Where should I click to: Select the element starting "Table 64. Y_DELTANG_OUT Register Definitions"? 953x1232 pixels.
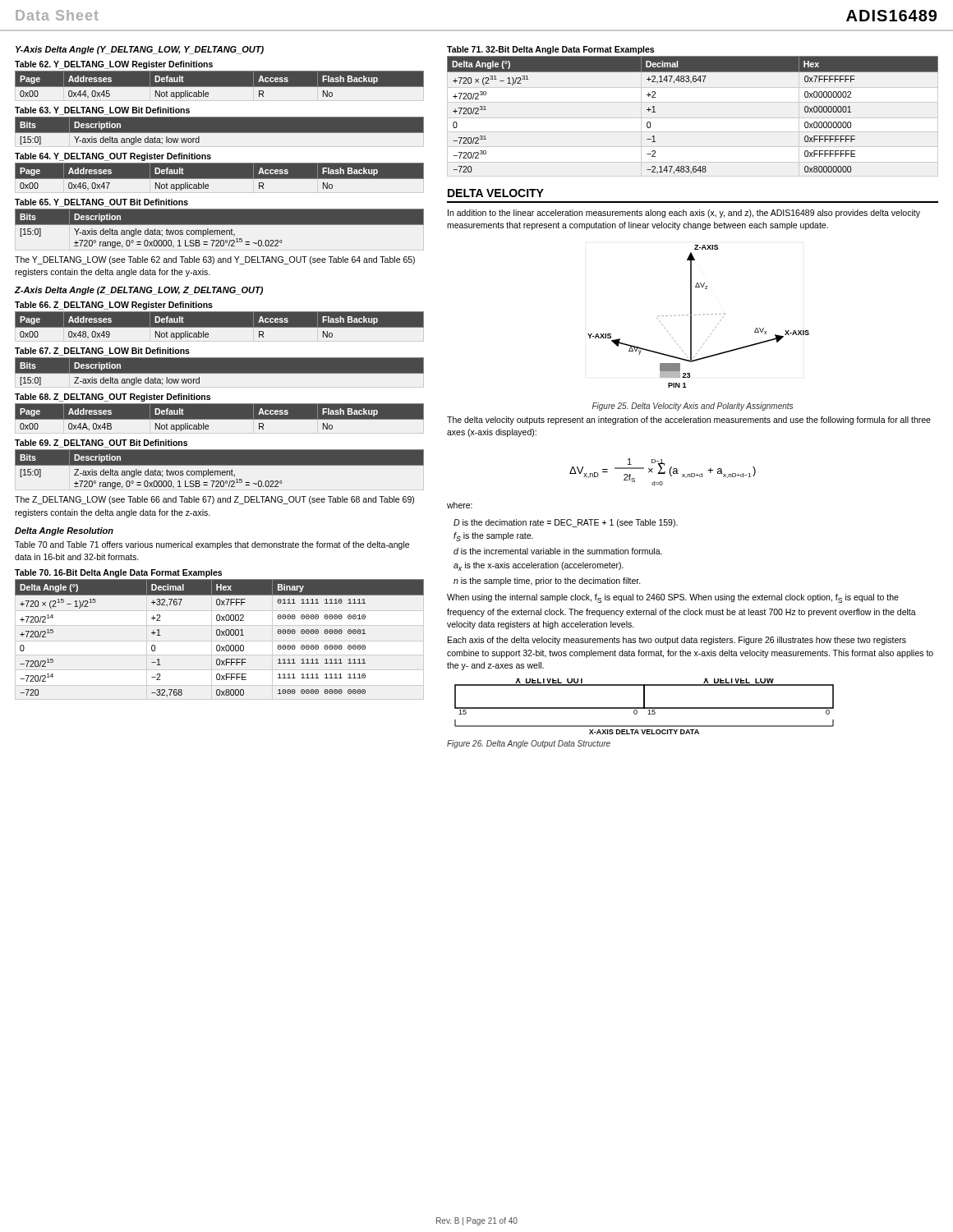pyautogui.click(x=113, y=156)
